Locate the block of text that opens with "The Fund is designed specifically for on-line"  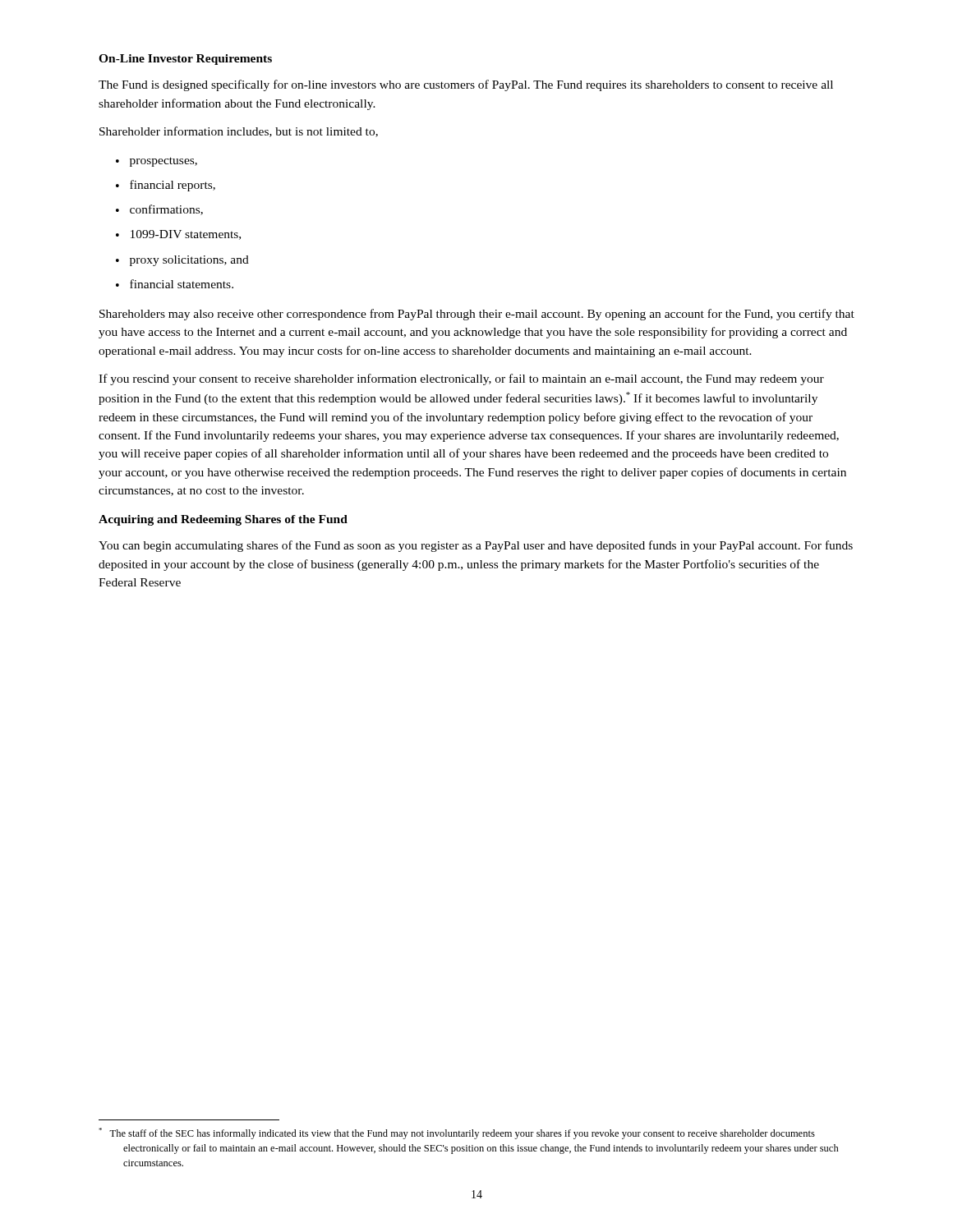[x=466, y=94]
